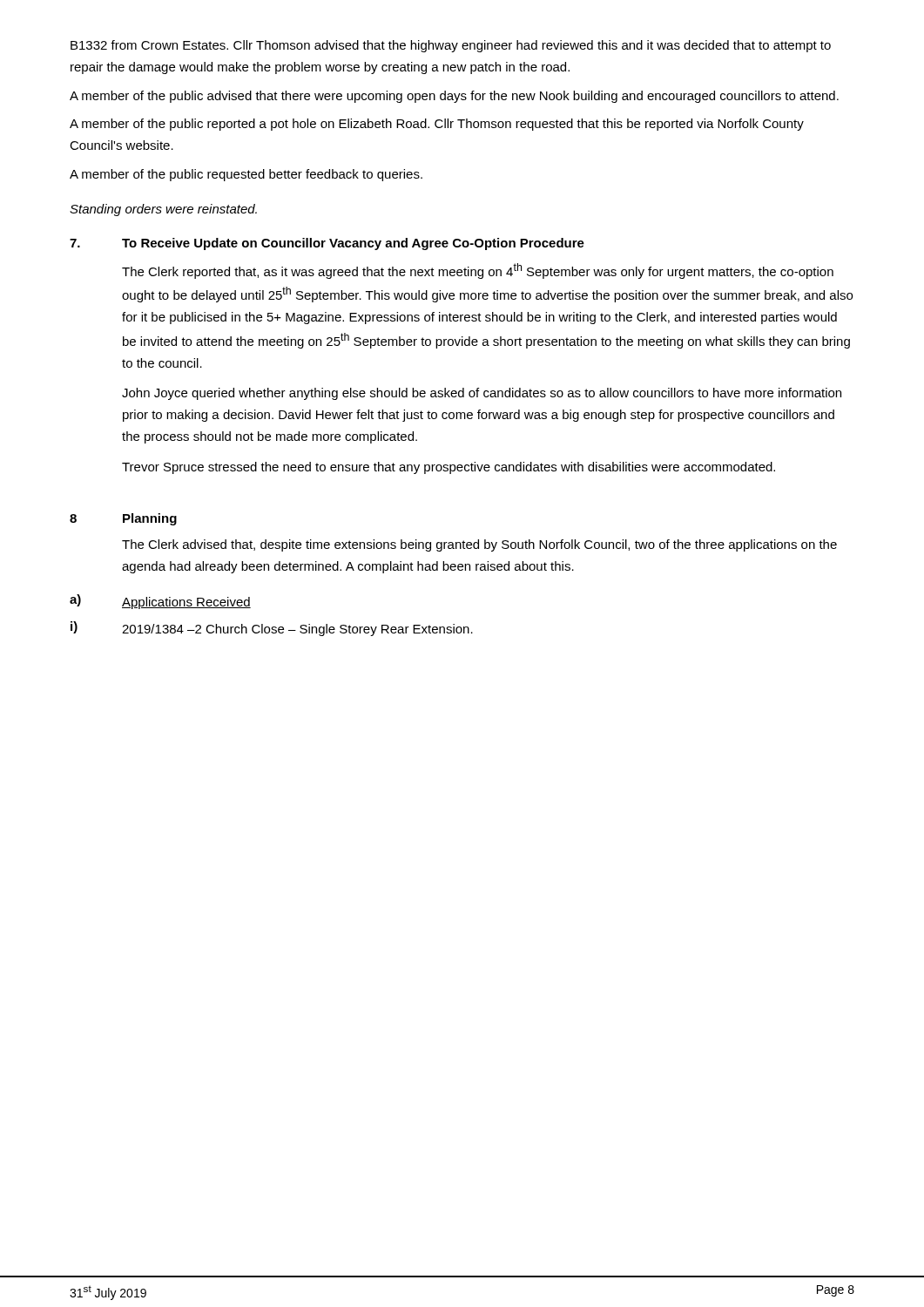Navigate to the block starting "John Joyce queried whether anything else"
Screen dimensions: 1307x924
(482, 414)
